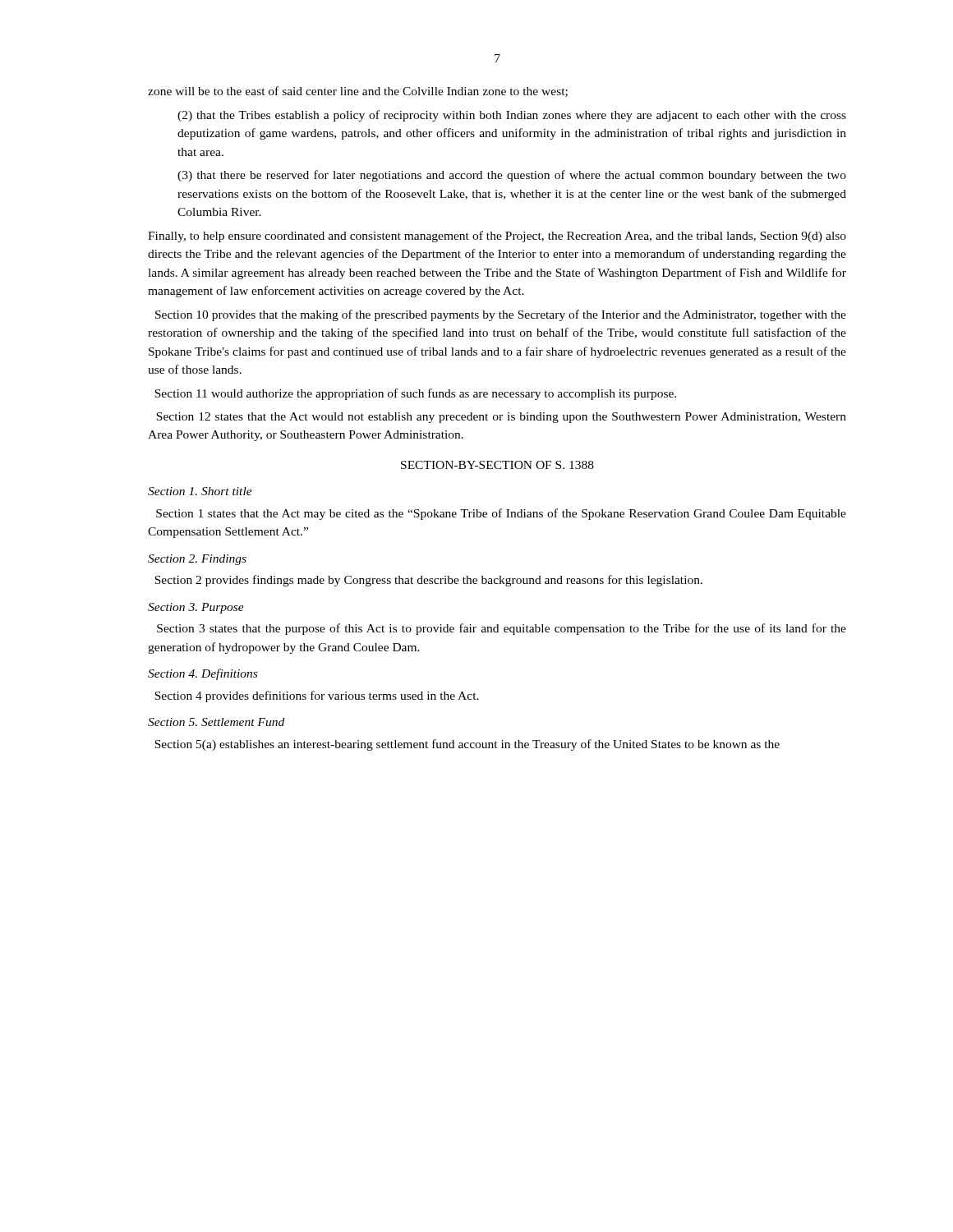Viewport: 953px width, 1232px height.
Task: Find the block on this page that starts "(2) that the Tribes establish"
Action: (x=512, y=133)
